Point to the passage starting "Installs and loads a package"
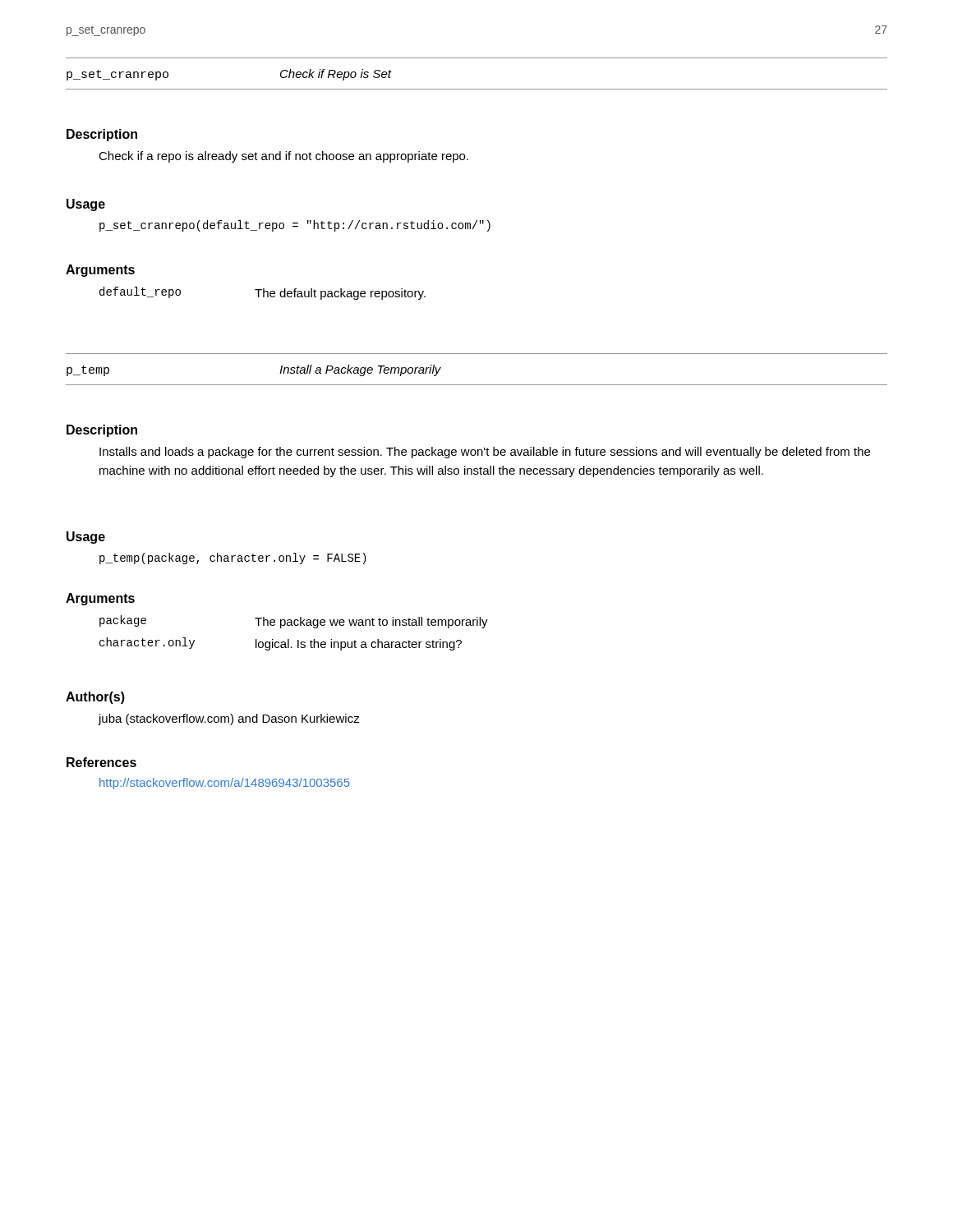Viewport: 953px width, 1232px height. coord(485,461)
